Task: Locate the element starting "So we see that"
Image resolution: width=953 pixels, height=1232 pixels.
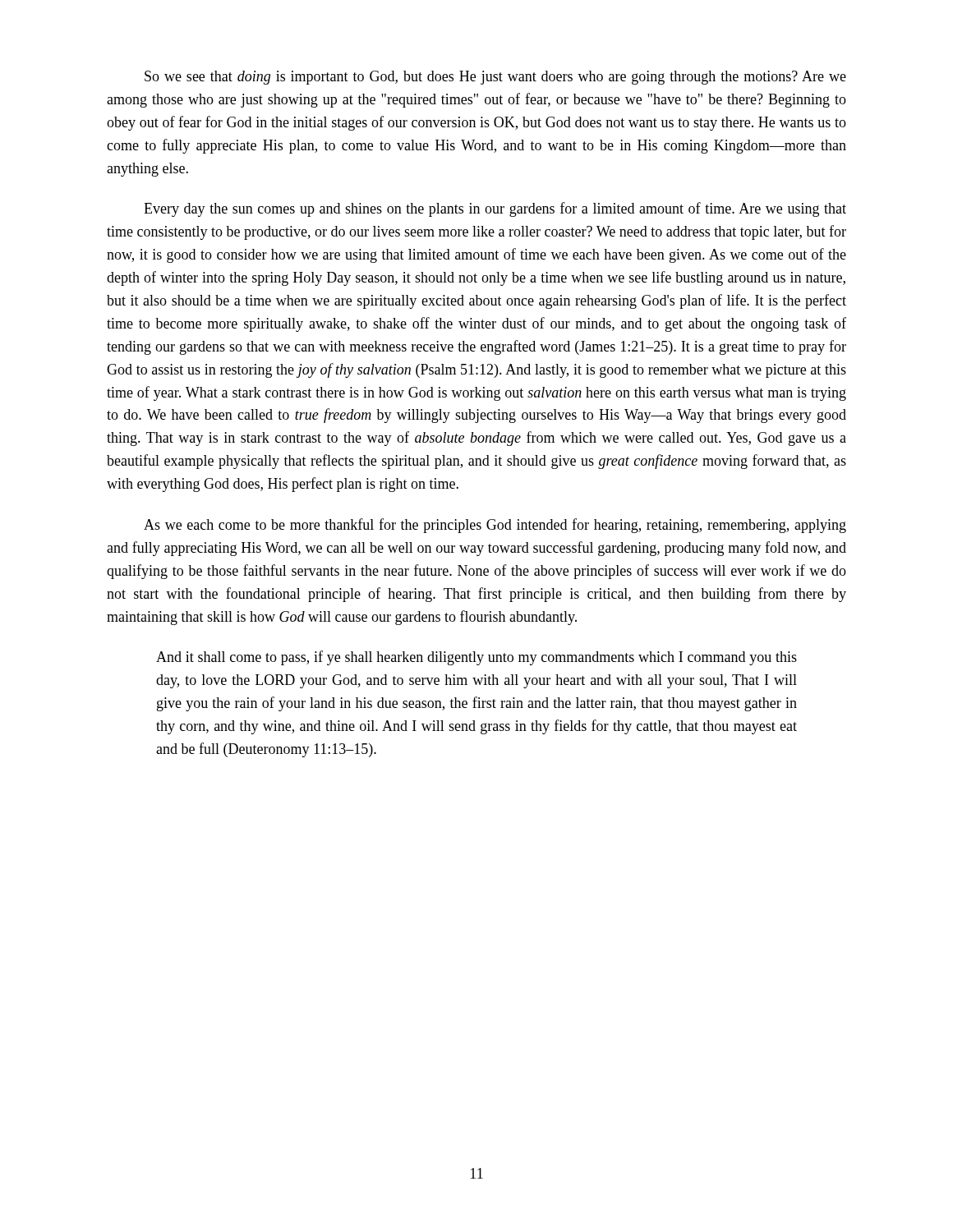Action: coord(476,122)
